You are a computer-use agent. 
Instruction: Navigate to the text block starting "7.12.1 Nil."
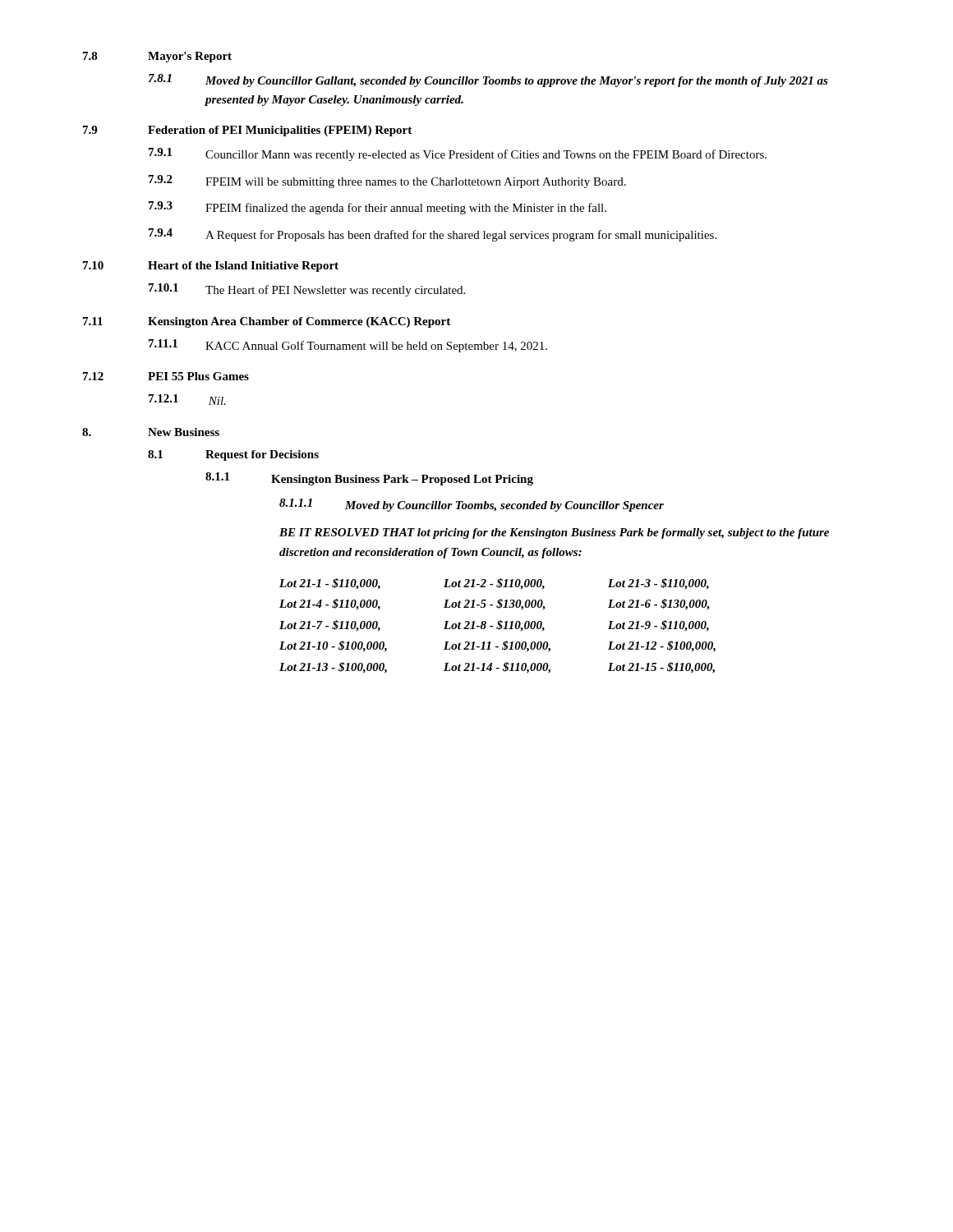[187, 401]
